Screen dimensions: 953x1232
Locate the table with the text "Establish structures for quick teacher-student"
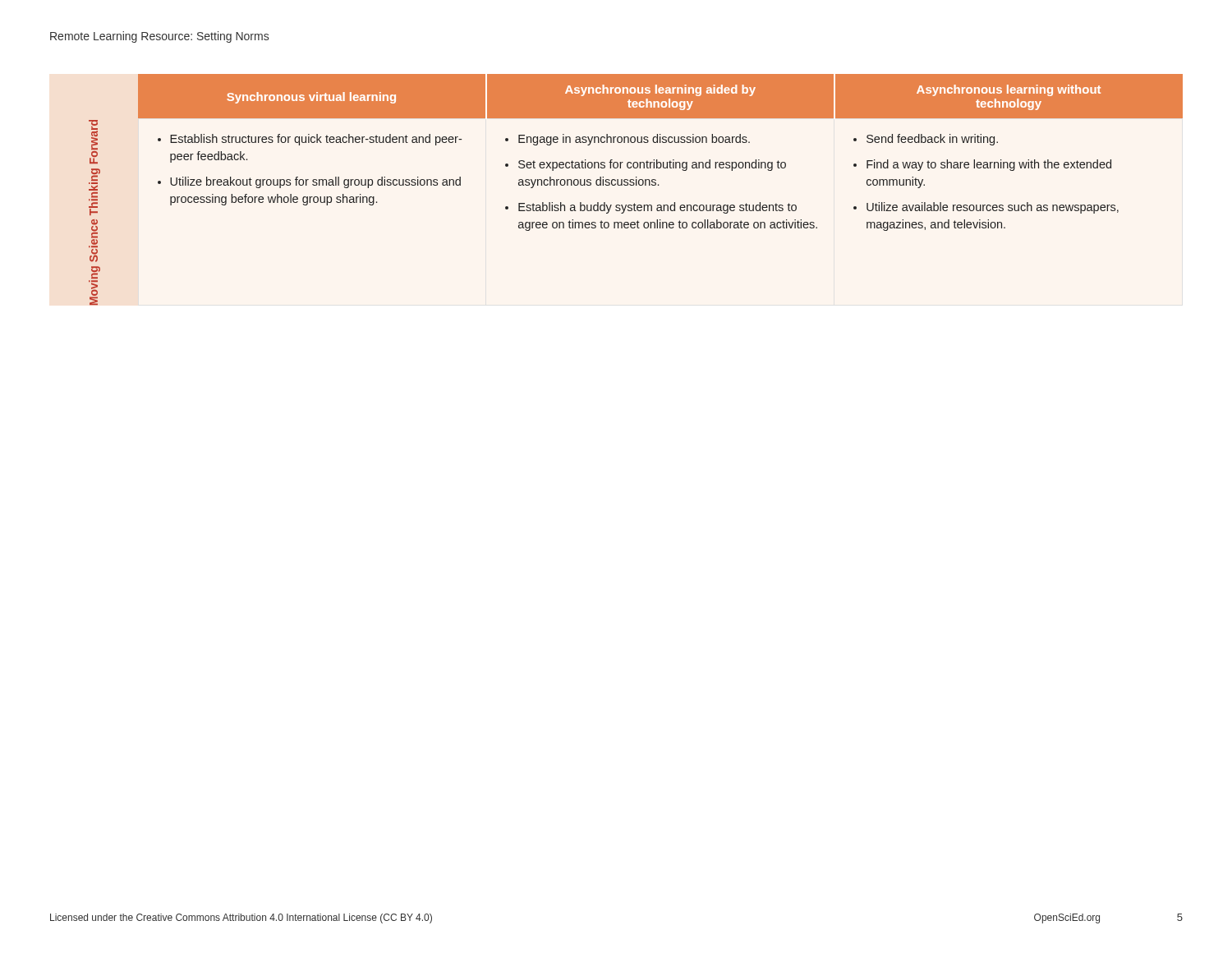[x=616, y=190]
